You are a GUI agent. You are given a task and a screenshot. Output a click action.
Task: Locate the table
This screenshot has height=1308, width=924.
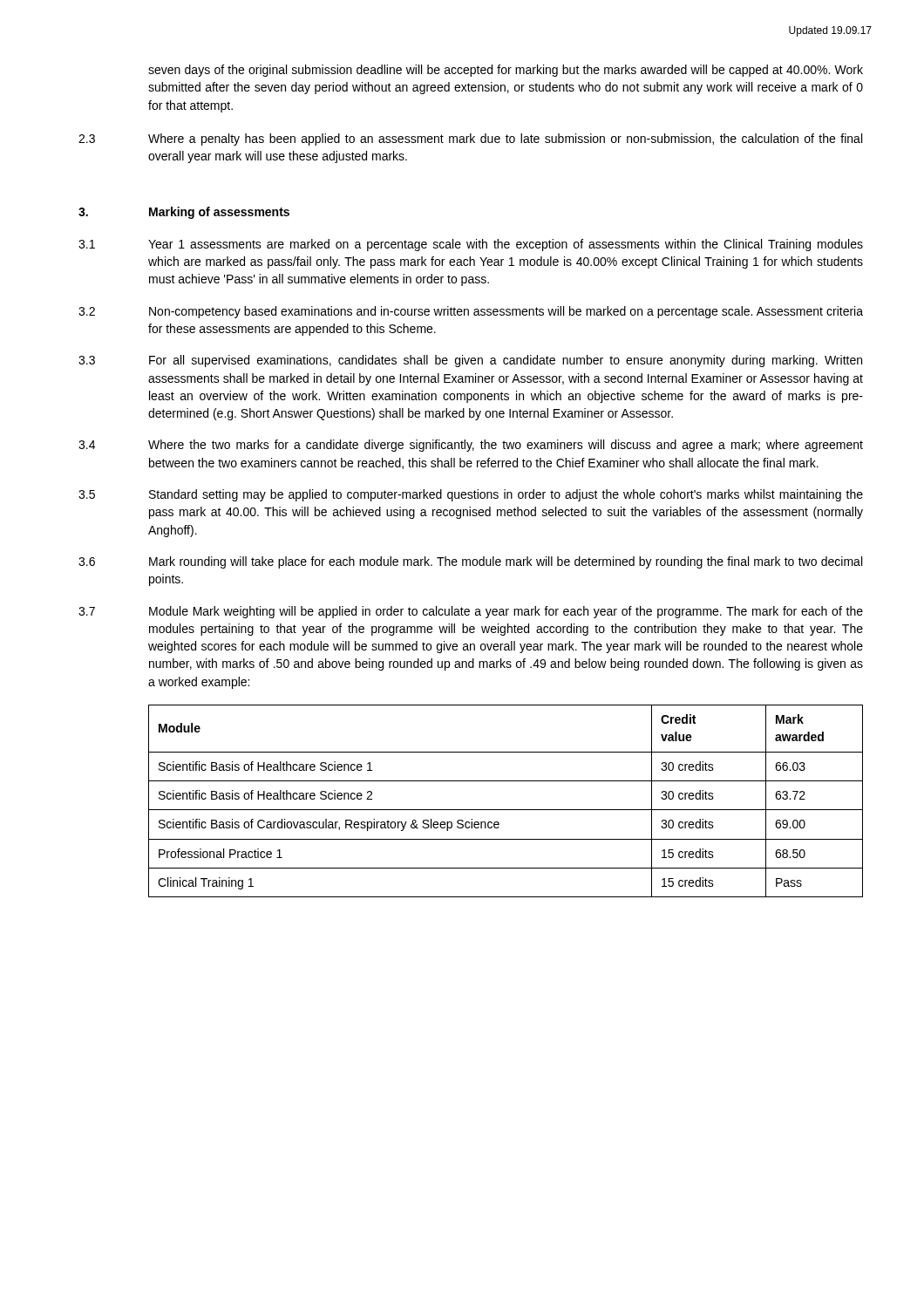[506, 801]
